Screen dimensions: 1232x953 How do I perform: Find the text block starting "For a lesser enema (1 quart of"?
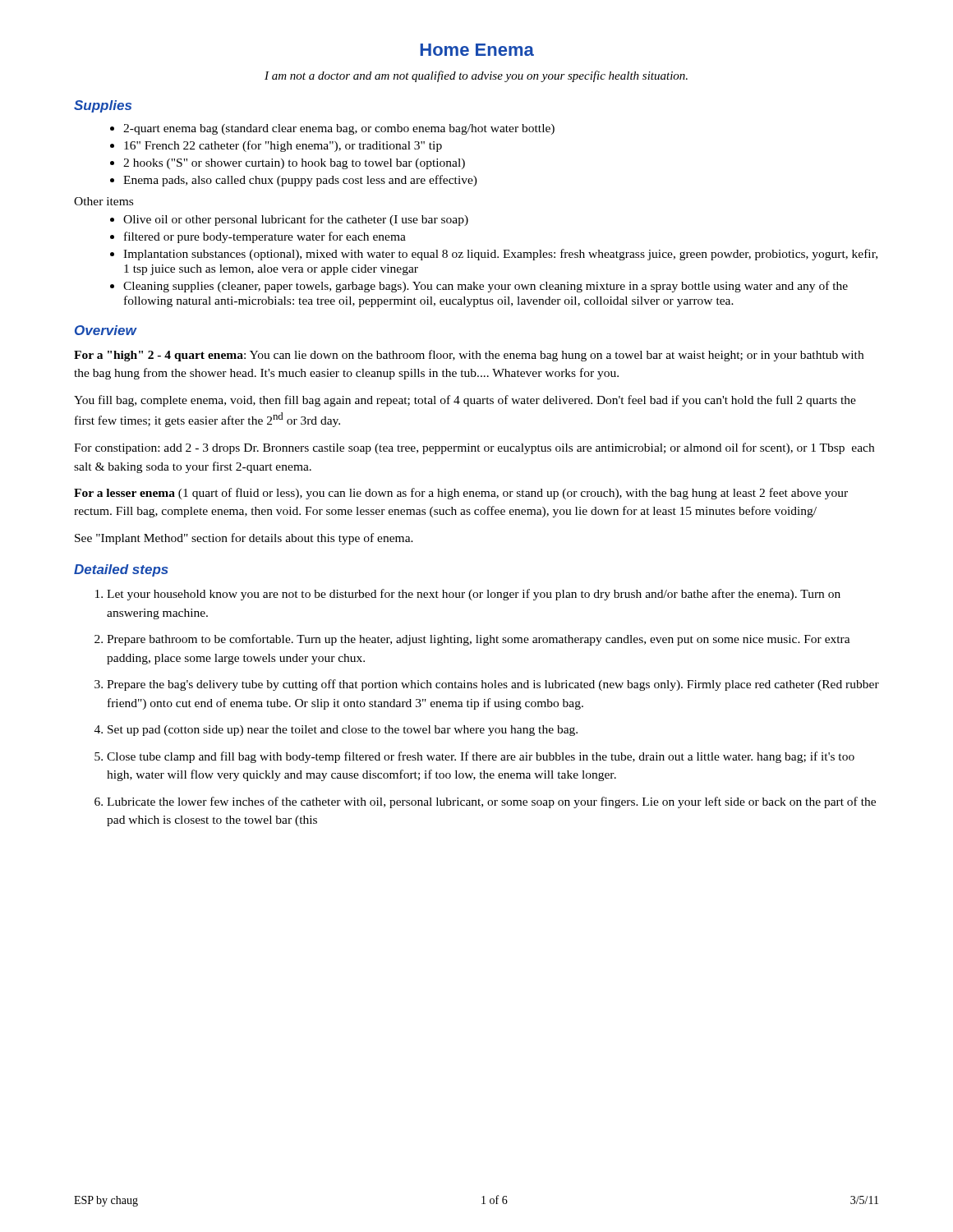pos(461,502)
